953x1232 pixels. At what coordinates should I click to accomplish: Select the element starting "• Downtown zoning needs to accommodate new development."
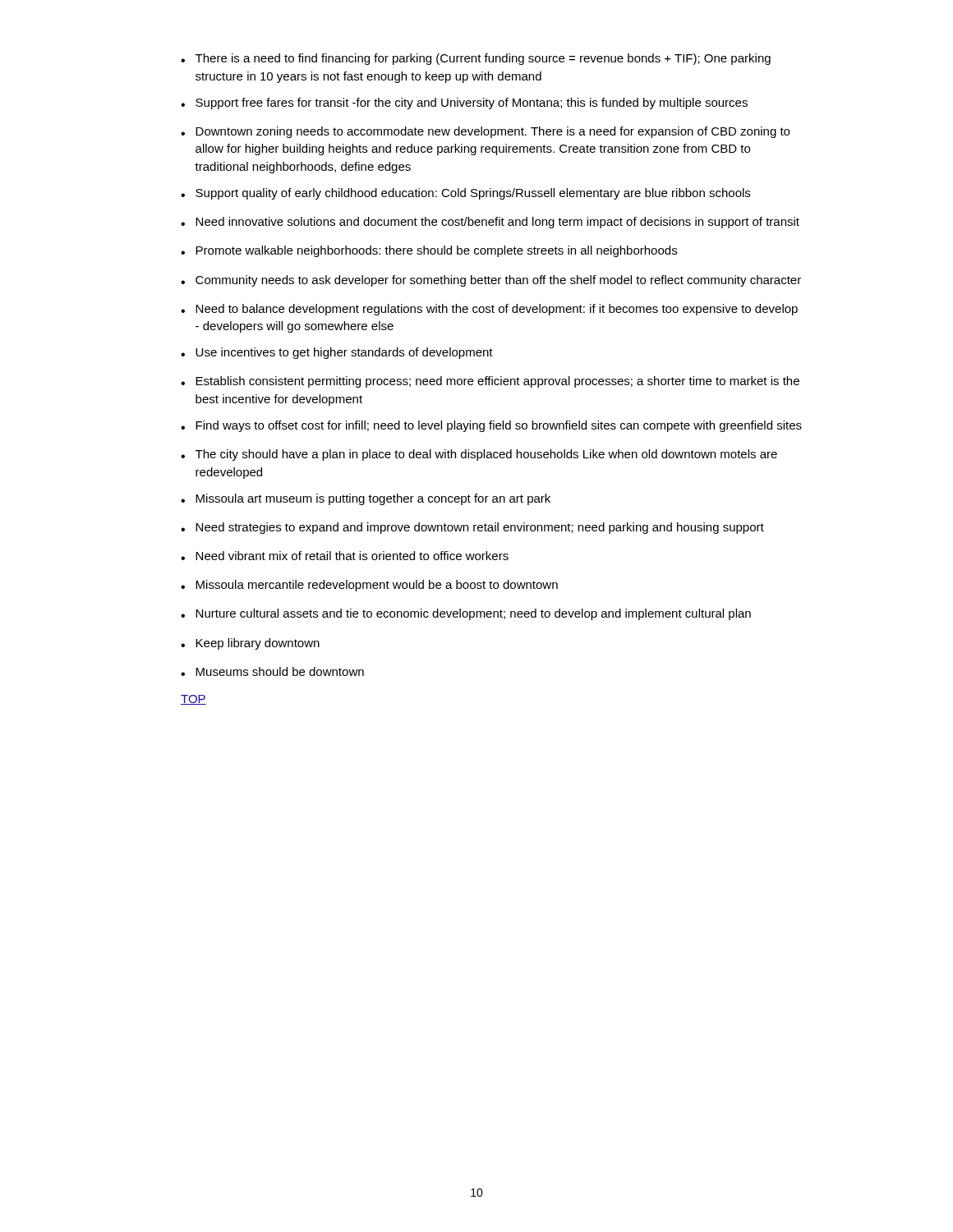pos(493,149)
